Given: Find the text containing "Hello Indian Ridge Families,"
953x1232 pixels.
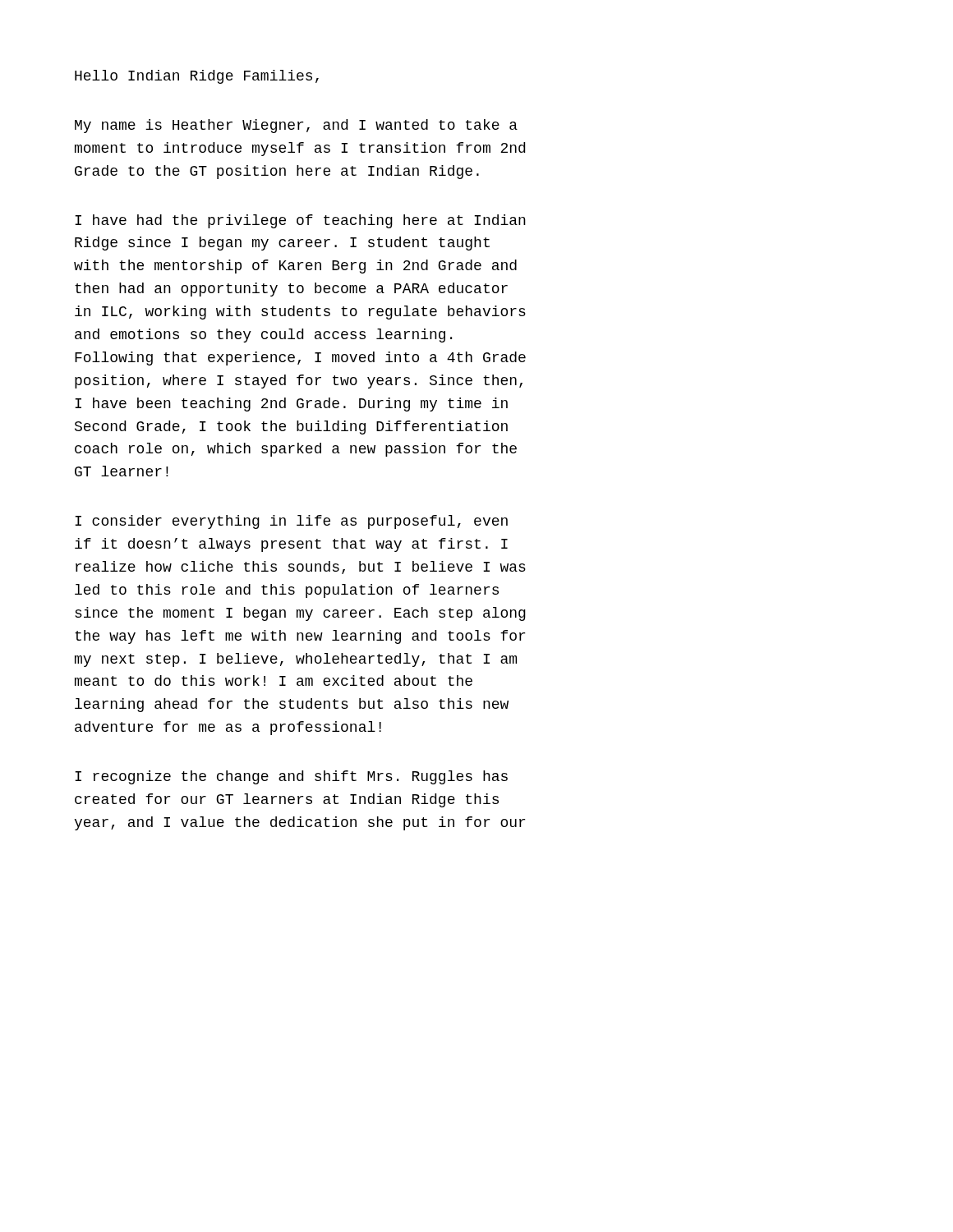Looking at the screenshot, I should tap(198, 76).
